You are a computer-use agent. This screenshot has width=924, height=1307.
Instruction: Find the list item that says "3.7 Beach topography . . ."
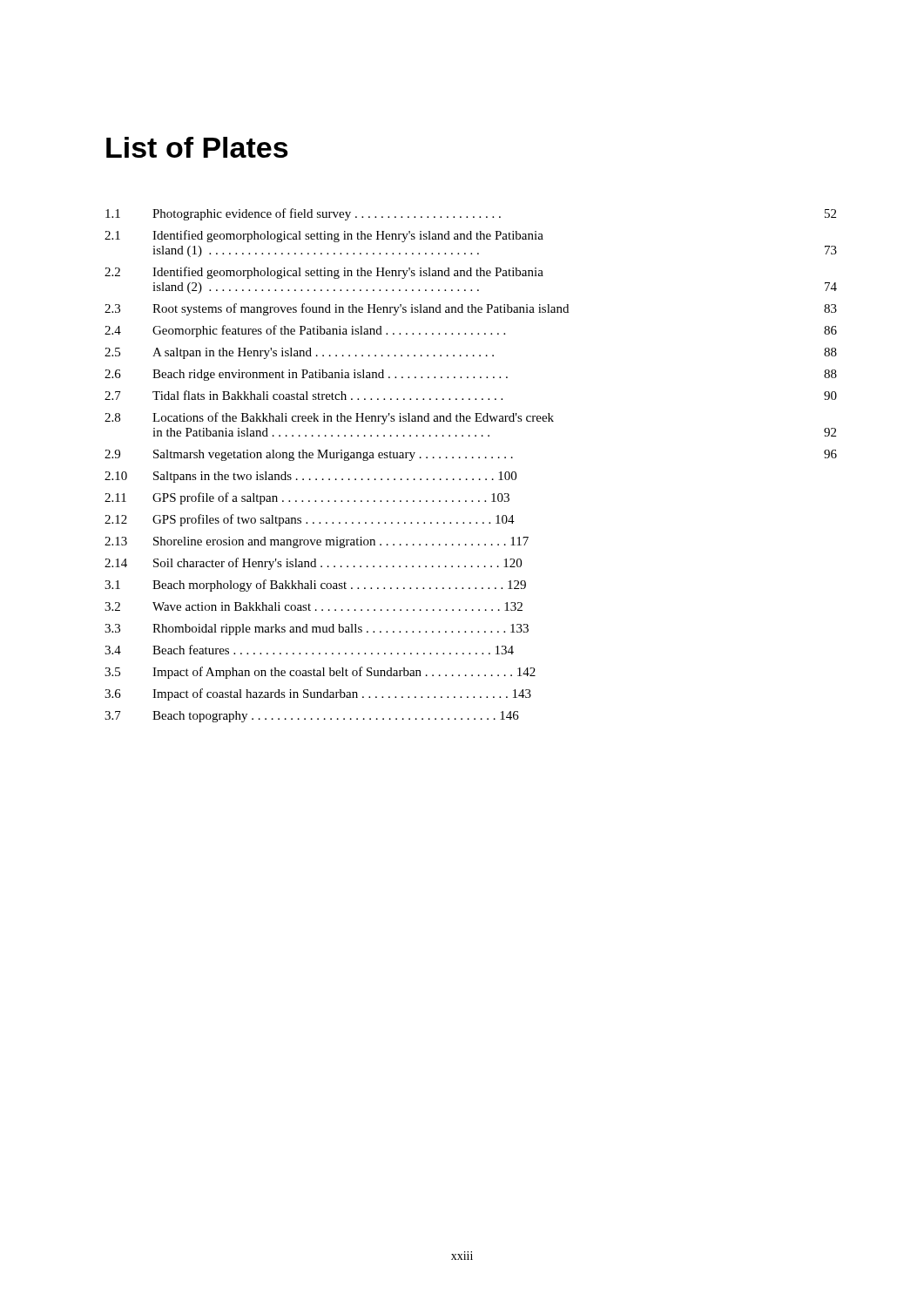(471, 716)
